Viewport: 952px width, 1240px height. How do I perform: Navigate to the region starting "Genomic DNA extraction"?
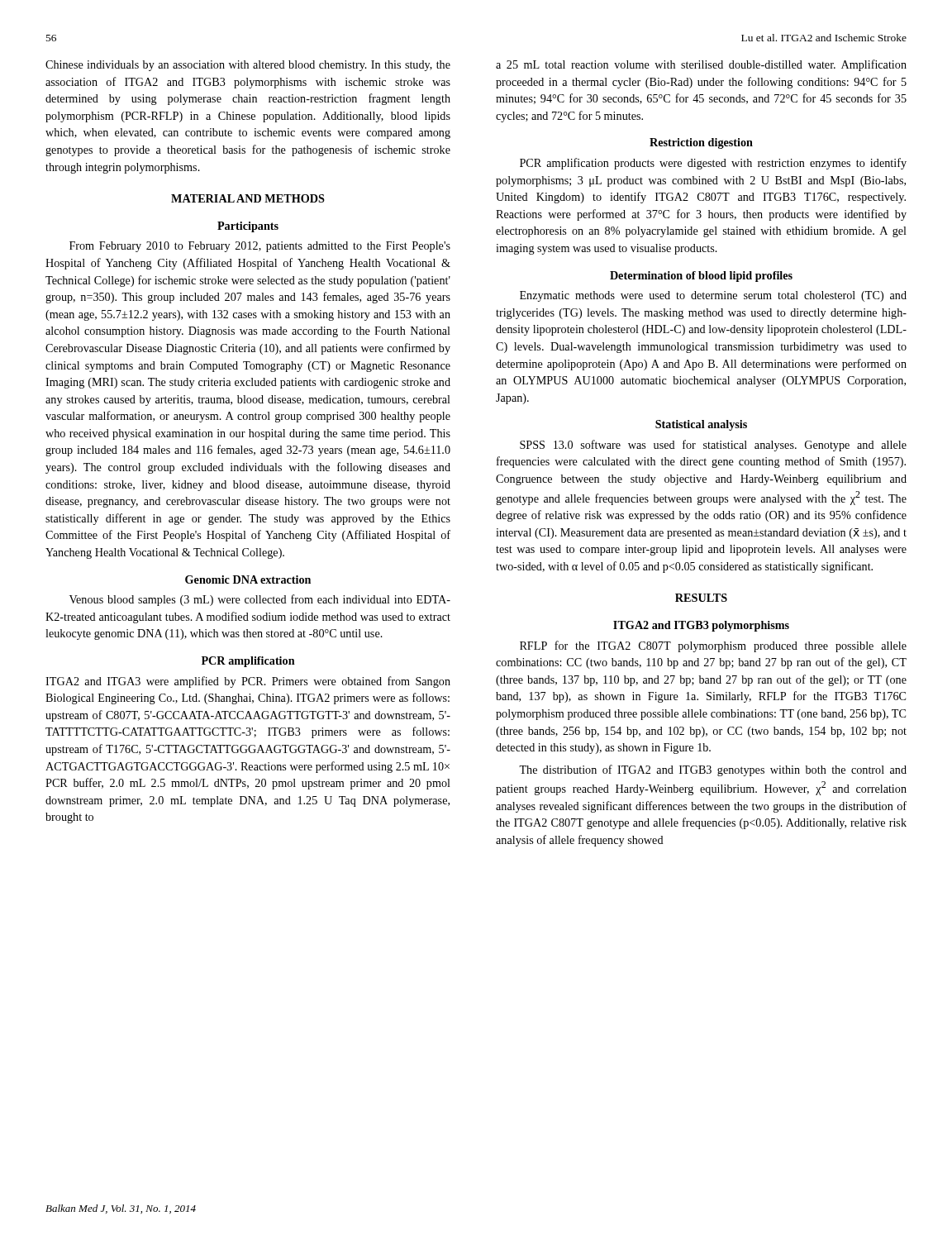pos(248,579)
